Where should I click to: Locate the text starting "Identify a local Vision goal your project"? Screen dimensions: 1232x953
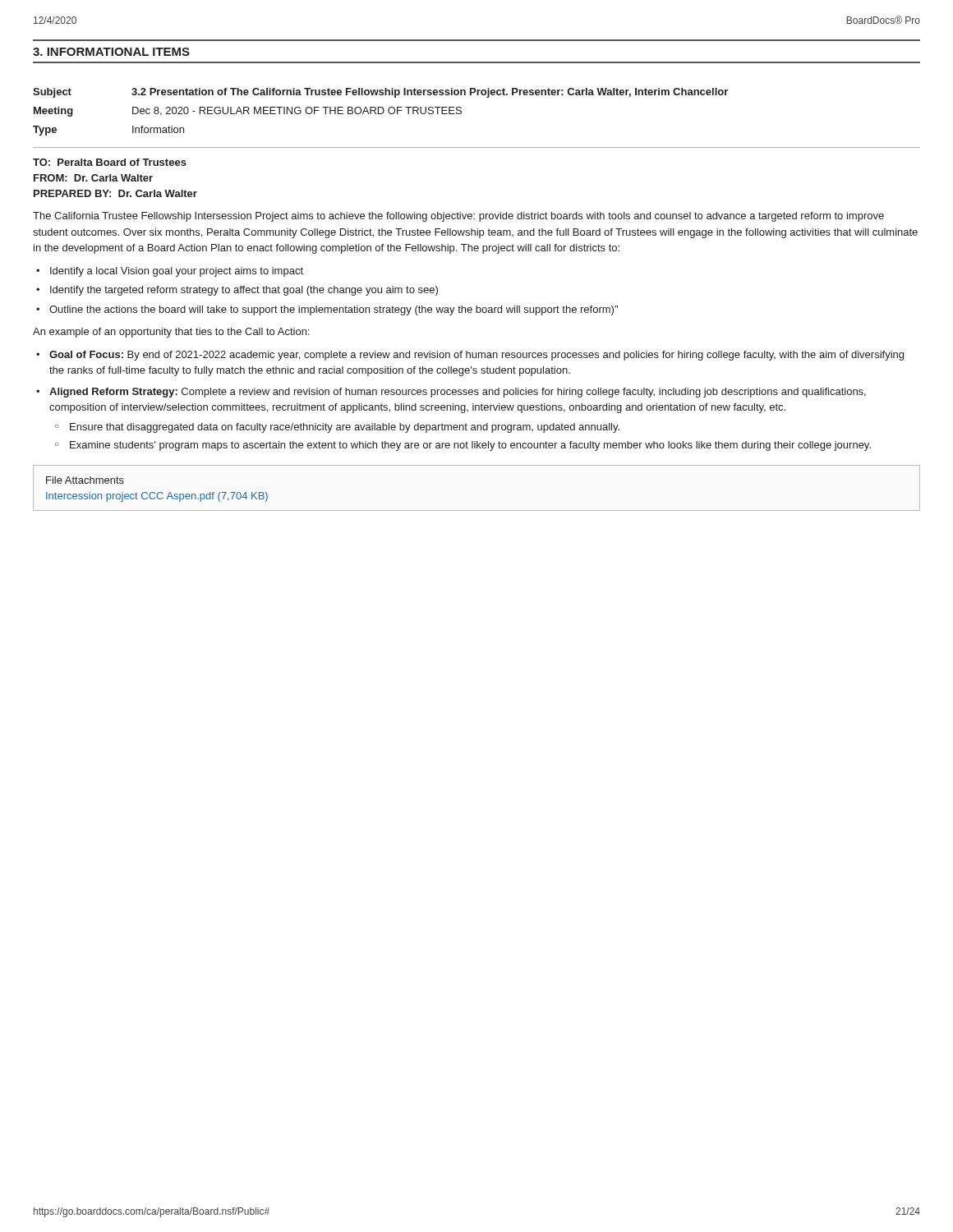point(176,270)
